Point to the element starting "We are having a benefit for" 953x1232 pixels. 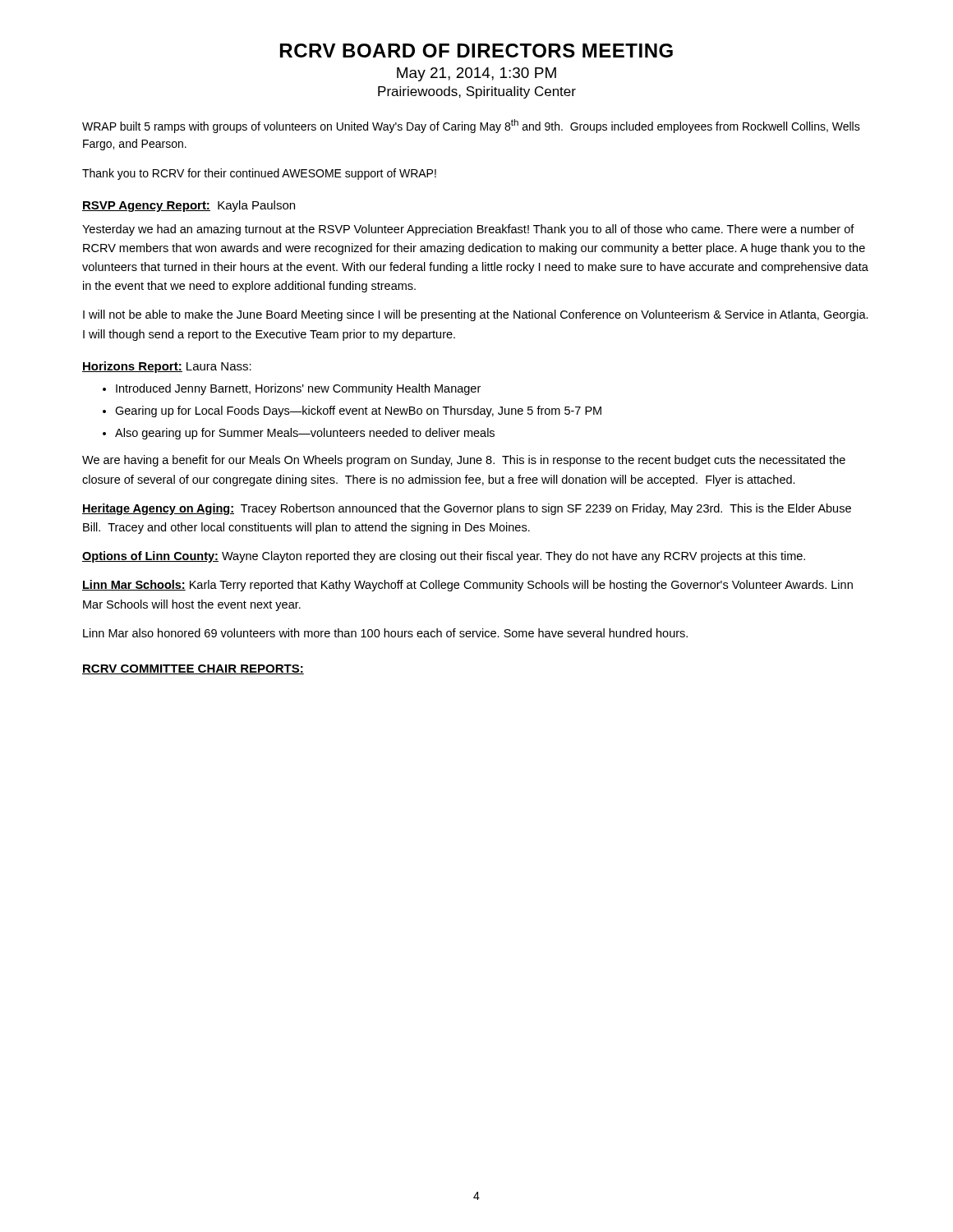(464, 470)
